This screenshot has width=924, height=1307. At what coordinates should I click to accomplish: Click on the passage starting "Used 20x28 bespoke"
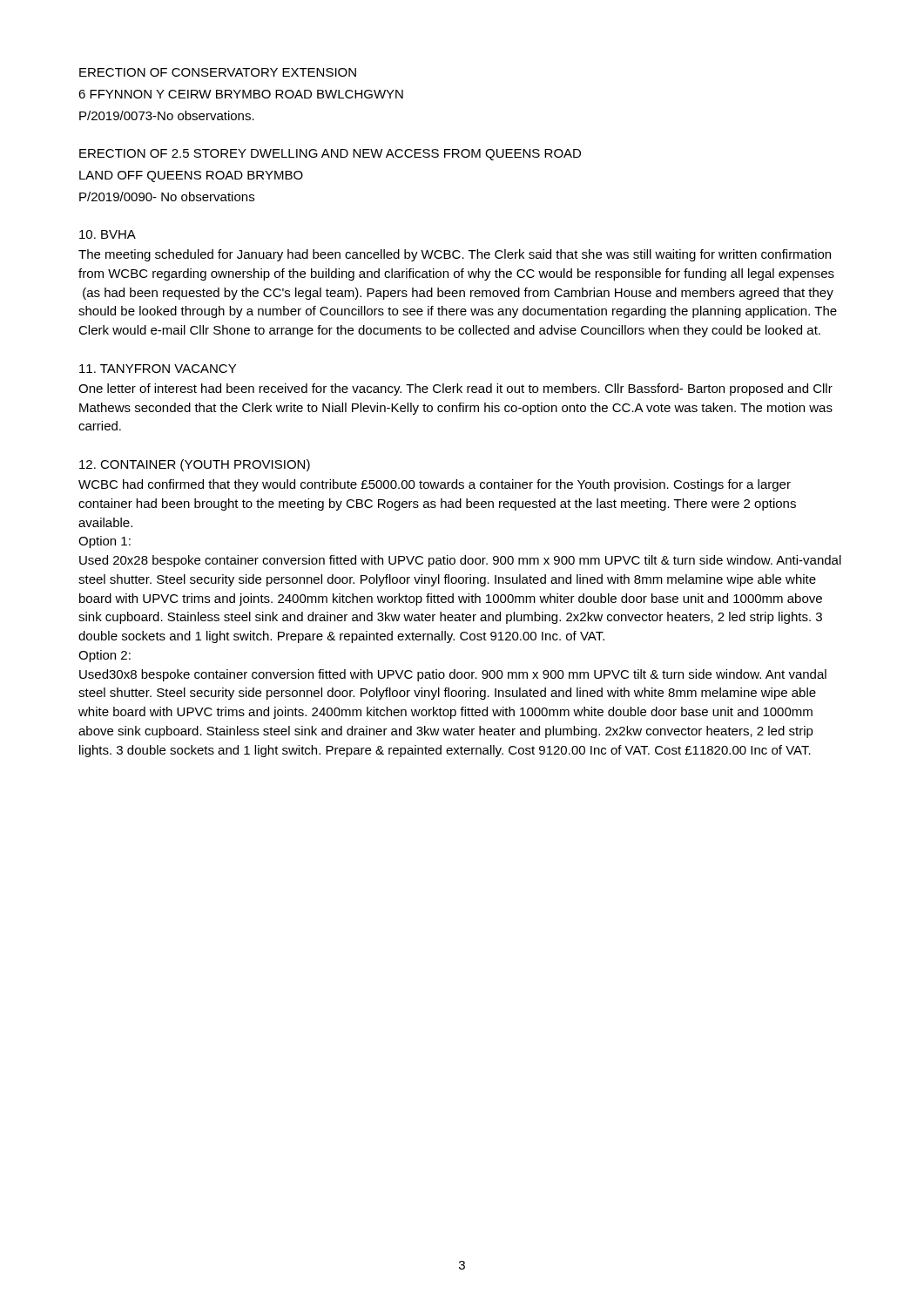(x=462, y=598)
